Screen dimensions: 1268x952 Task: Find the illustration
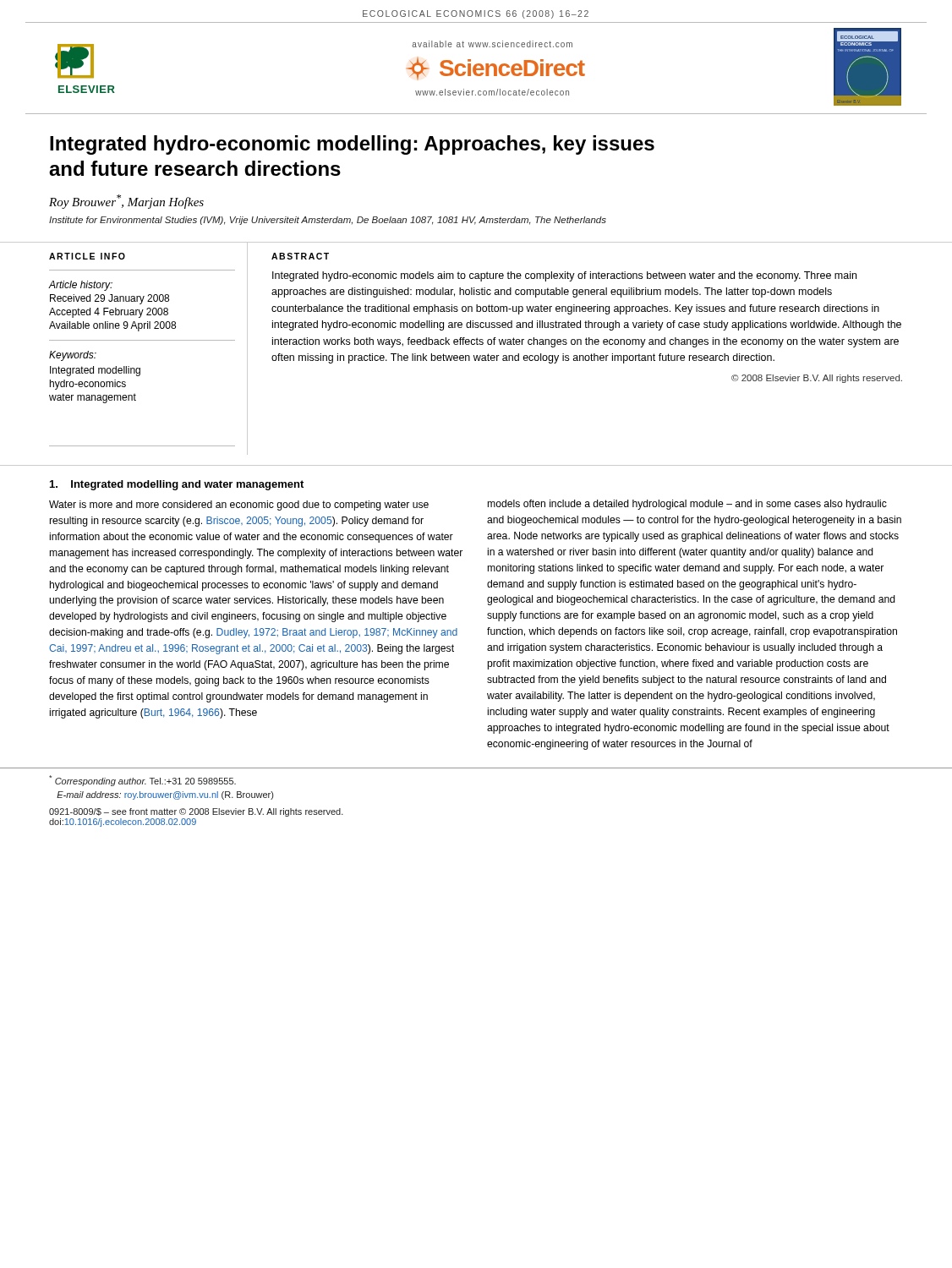tap(867, 68)
